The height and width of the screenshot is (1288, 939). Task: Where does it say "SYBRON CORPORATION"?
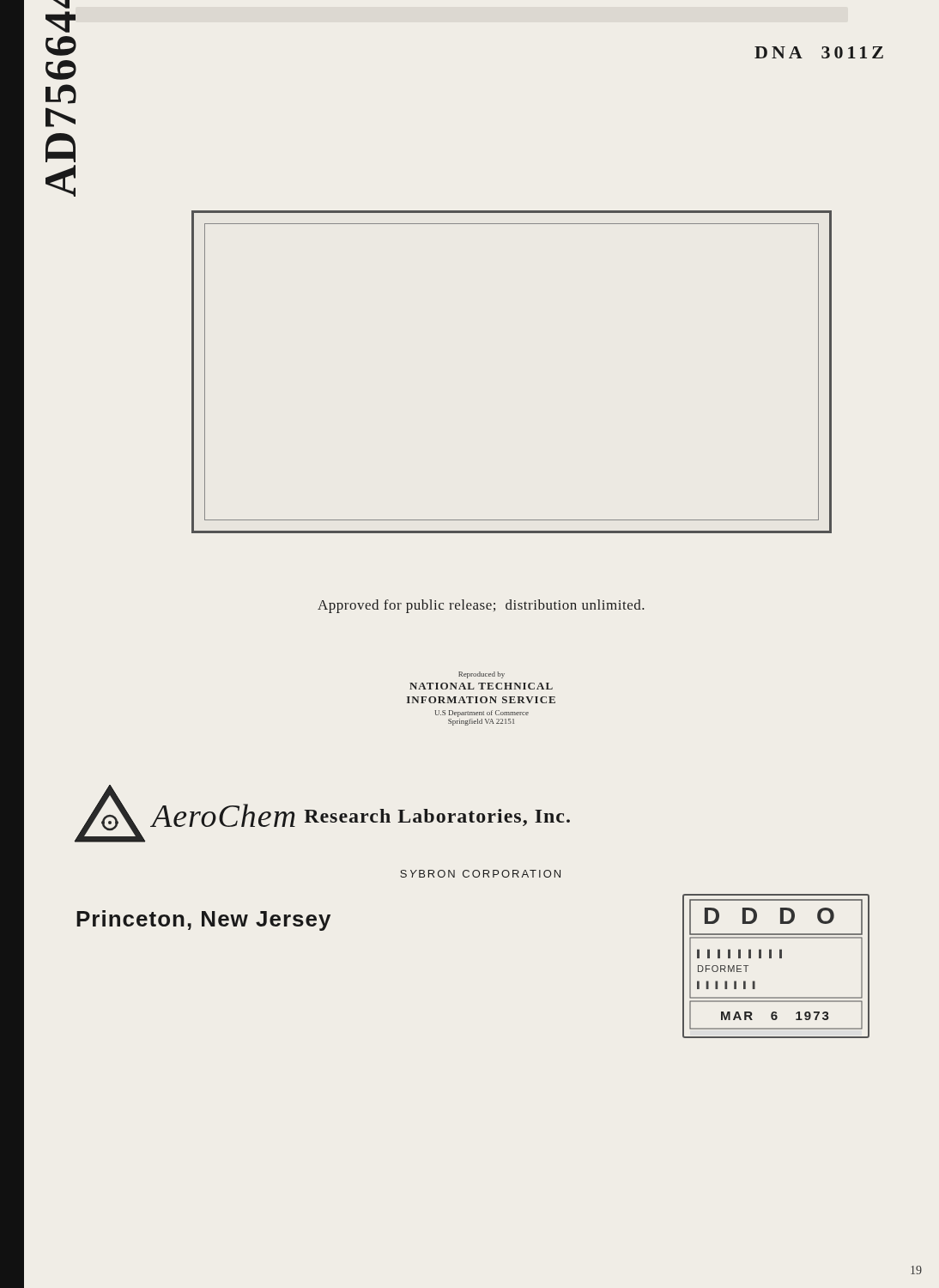pos(482,874)
